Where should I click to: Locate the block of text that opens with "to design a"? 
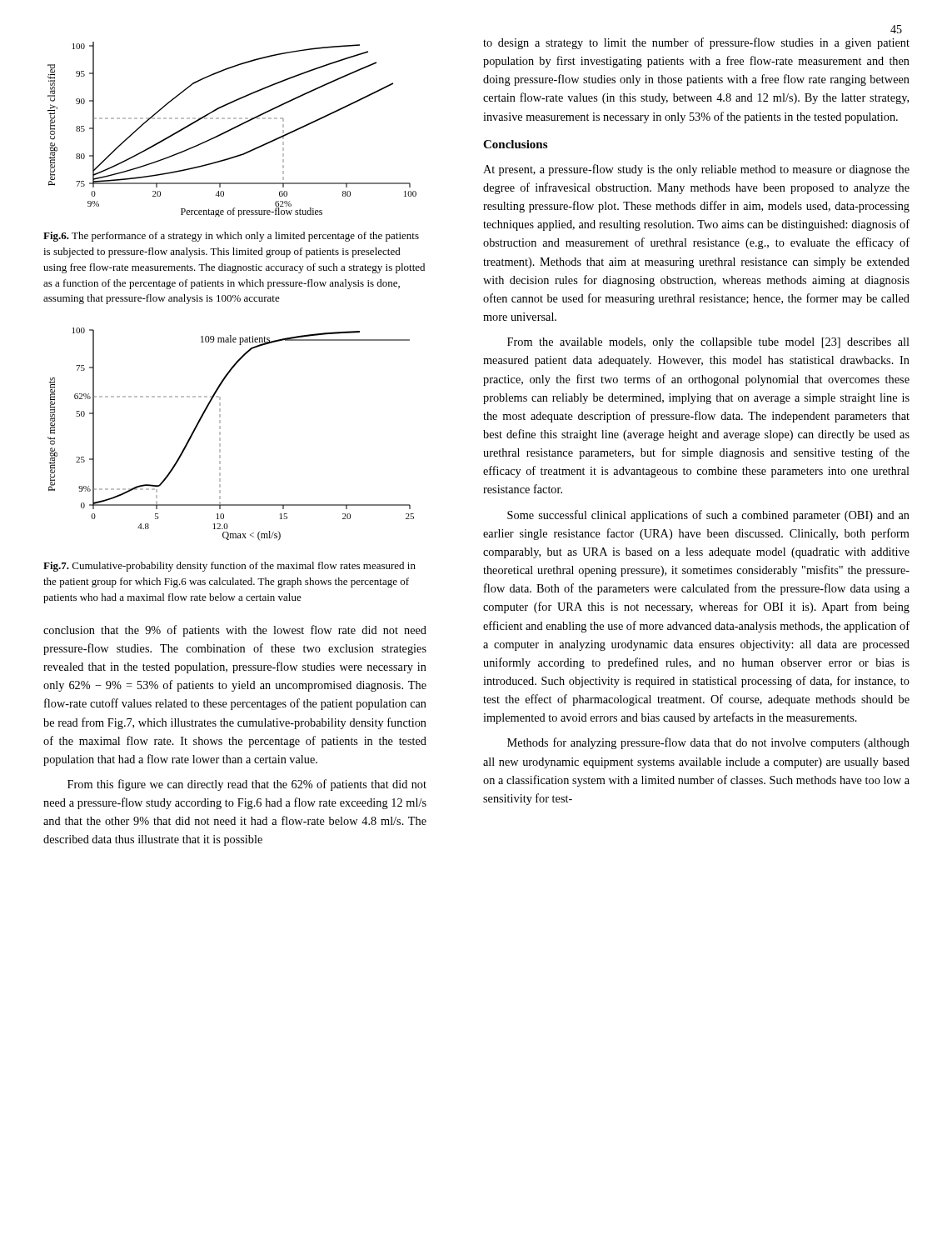[x=696, y=80]
